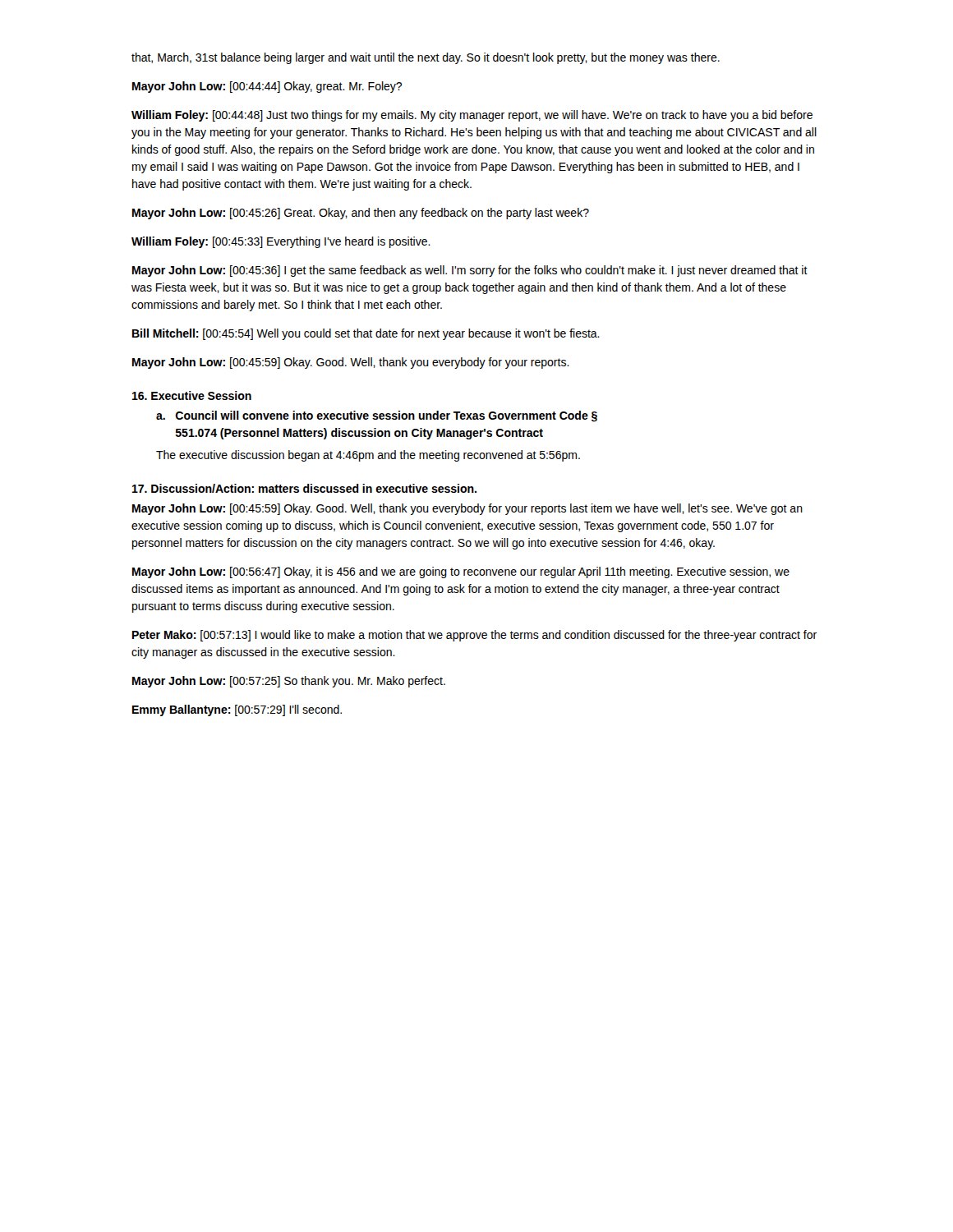Viewport: 953px width, 1232px height.
Task: Locate the block of text that opens with "Bill Mitchell: [00:45:54] Well you could"
Action: click(x=366, y=333)
